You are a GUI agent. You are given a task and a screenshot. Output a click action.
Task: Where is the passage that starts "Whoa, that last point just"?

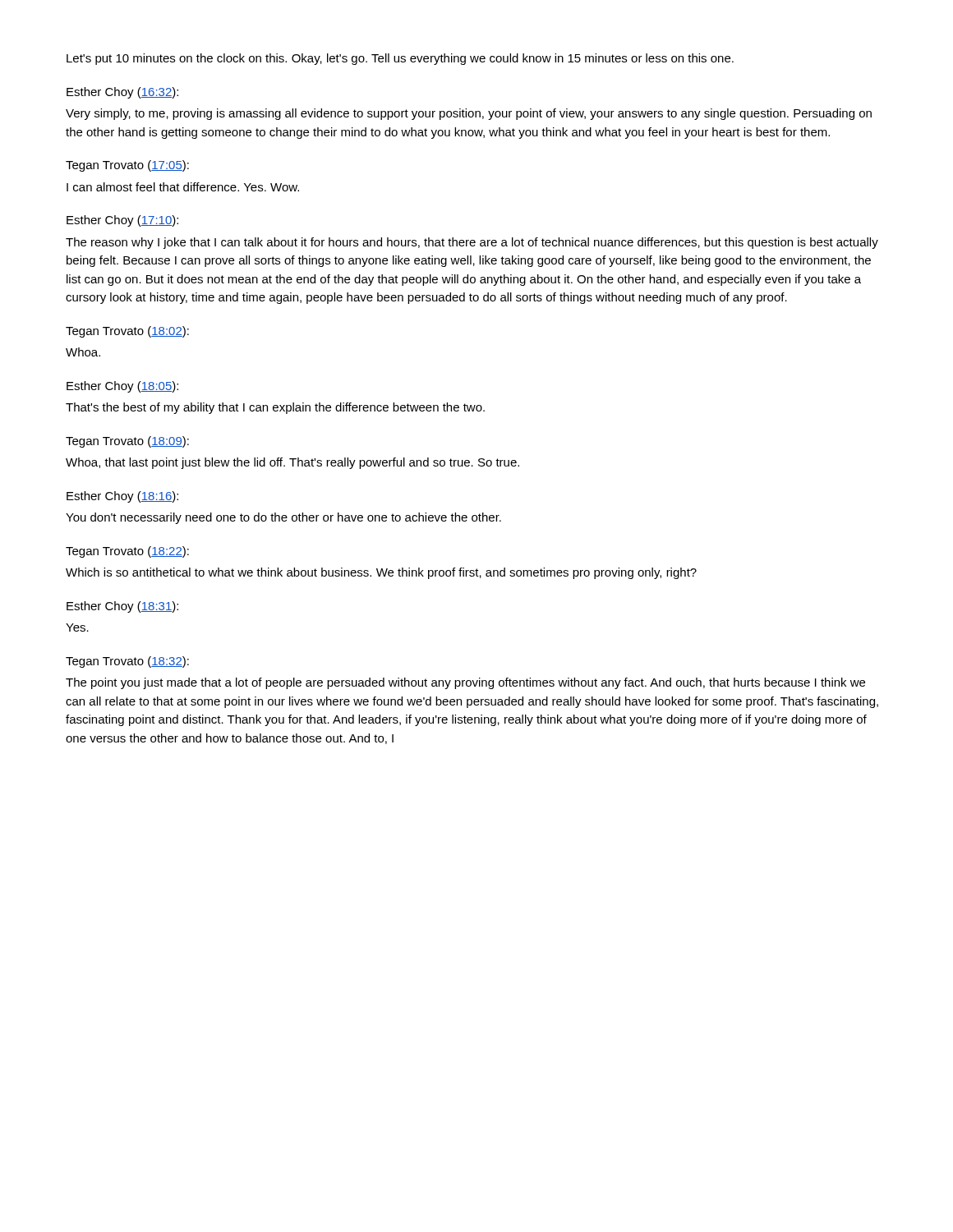coord(476,463)
